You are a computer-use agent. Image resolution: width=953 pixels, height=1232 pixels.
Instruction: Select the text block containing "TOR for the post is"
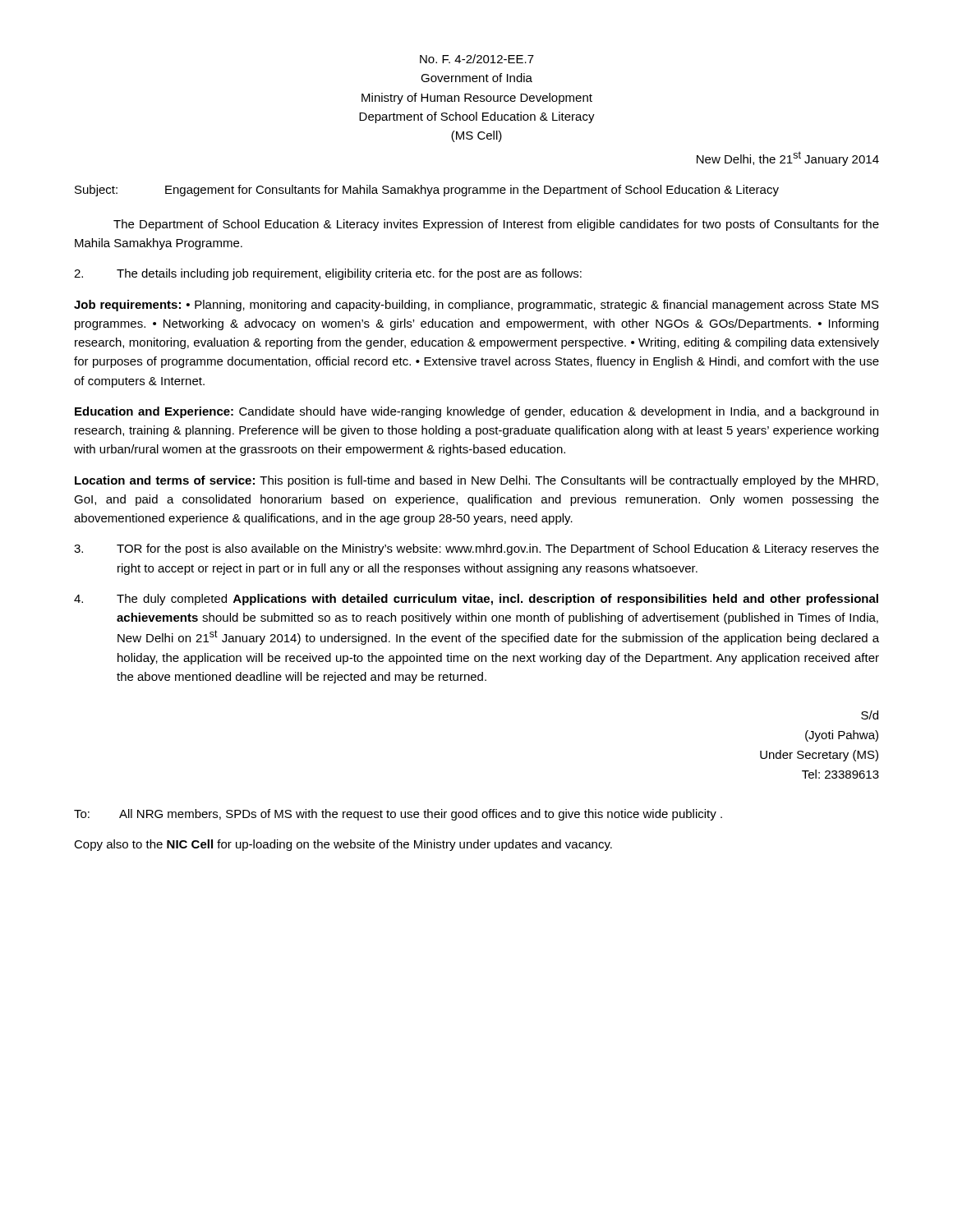click(x=476, y=558)
